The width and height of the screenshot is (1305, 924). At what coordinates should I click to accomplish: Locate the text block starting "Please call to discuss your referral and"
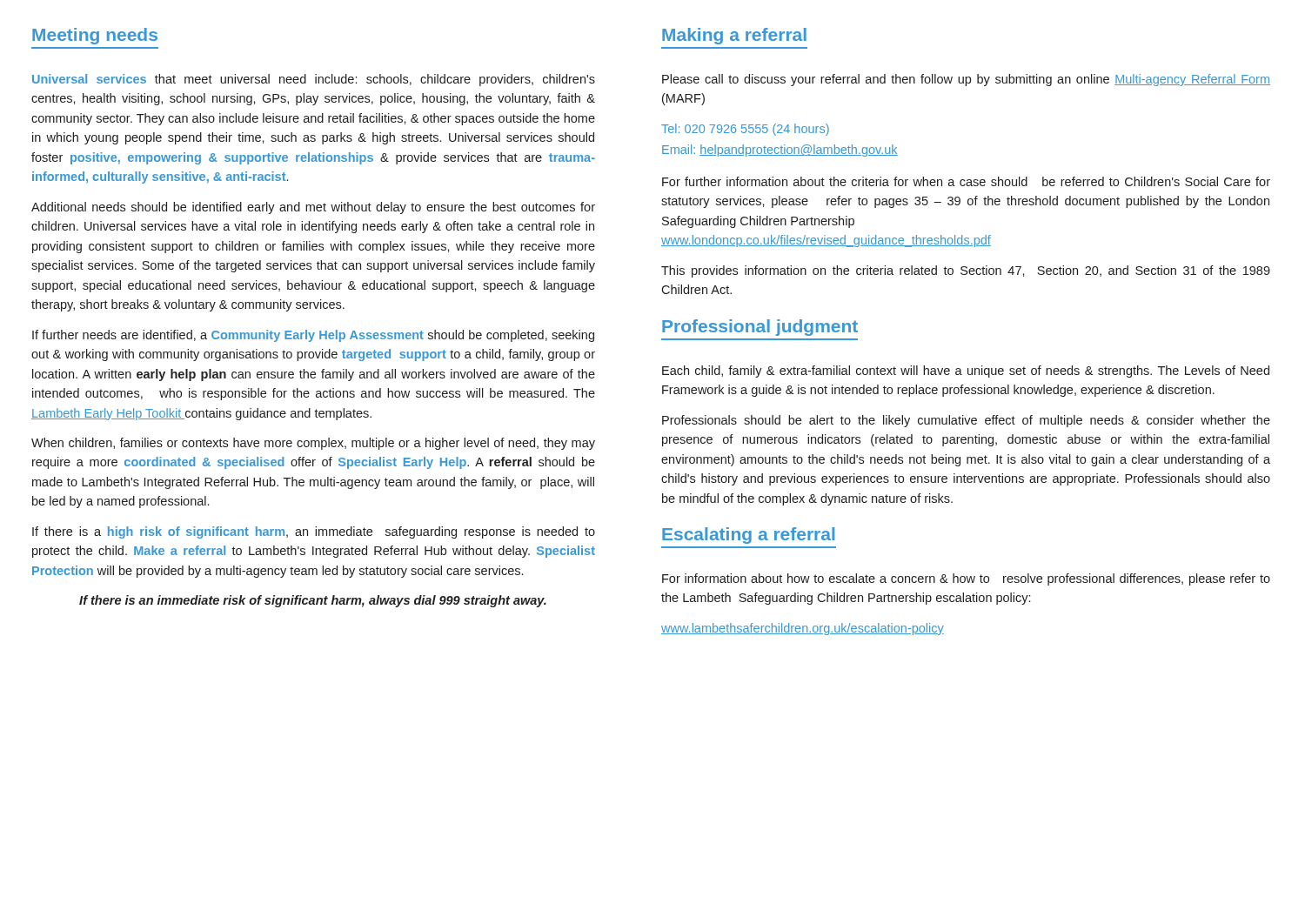966,89
